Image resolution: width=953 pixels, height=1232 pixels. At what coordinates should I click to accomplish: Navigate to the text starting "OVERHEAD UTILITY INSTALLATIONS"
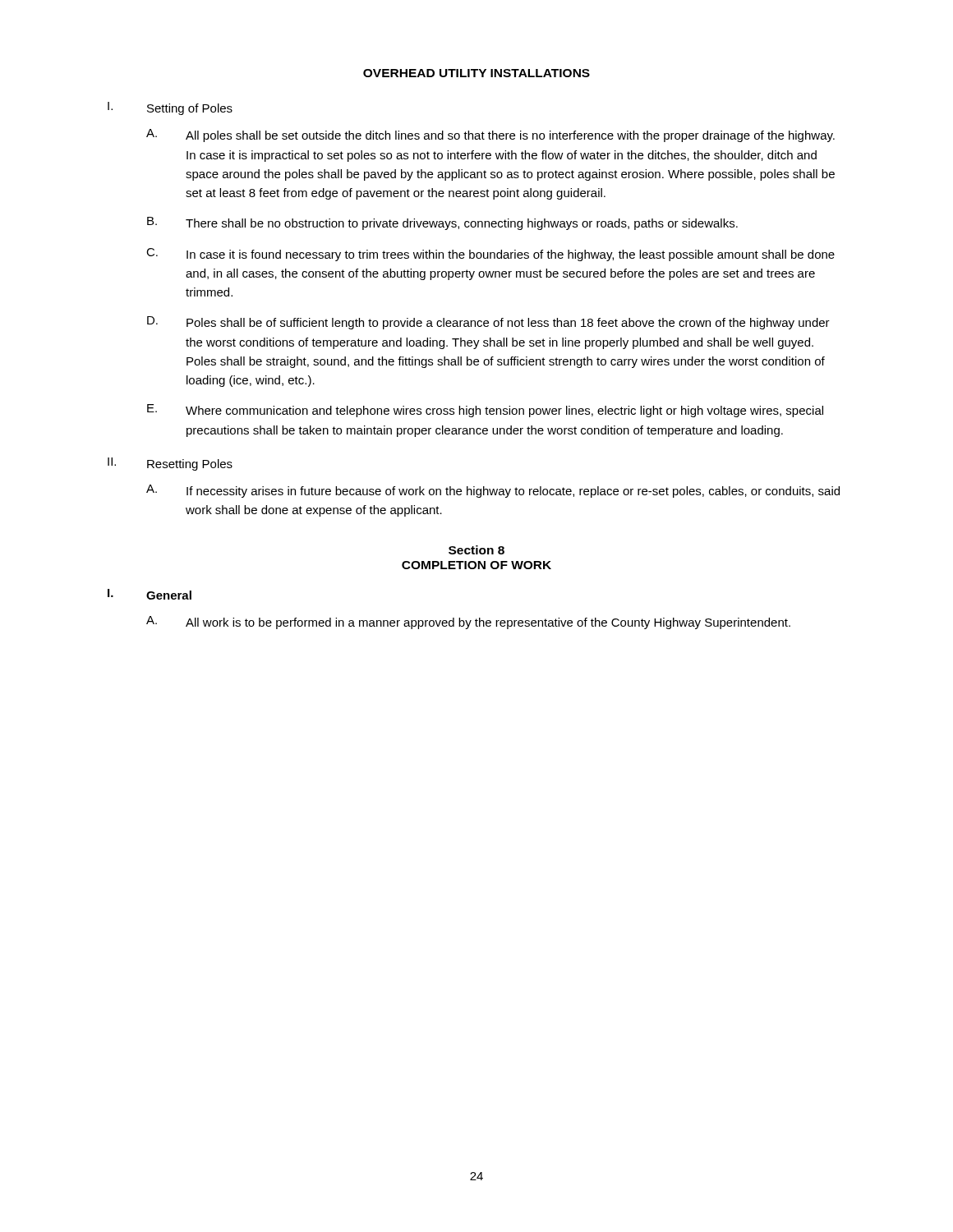[476, 73]
